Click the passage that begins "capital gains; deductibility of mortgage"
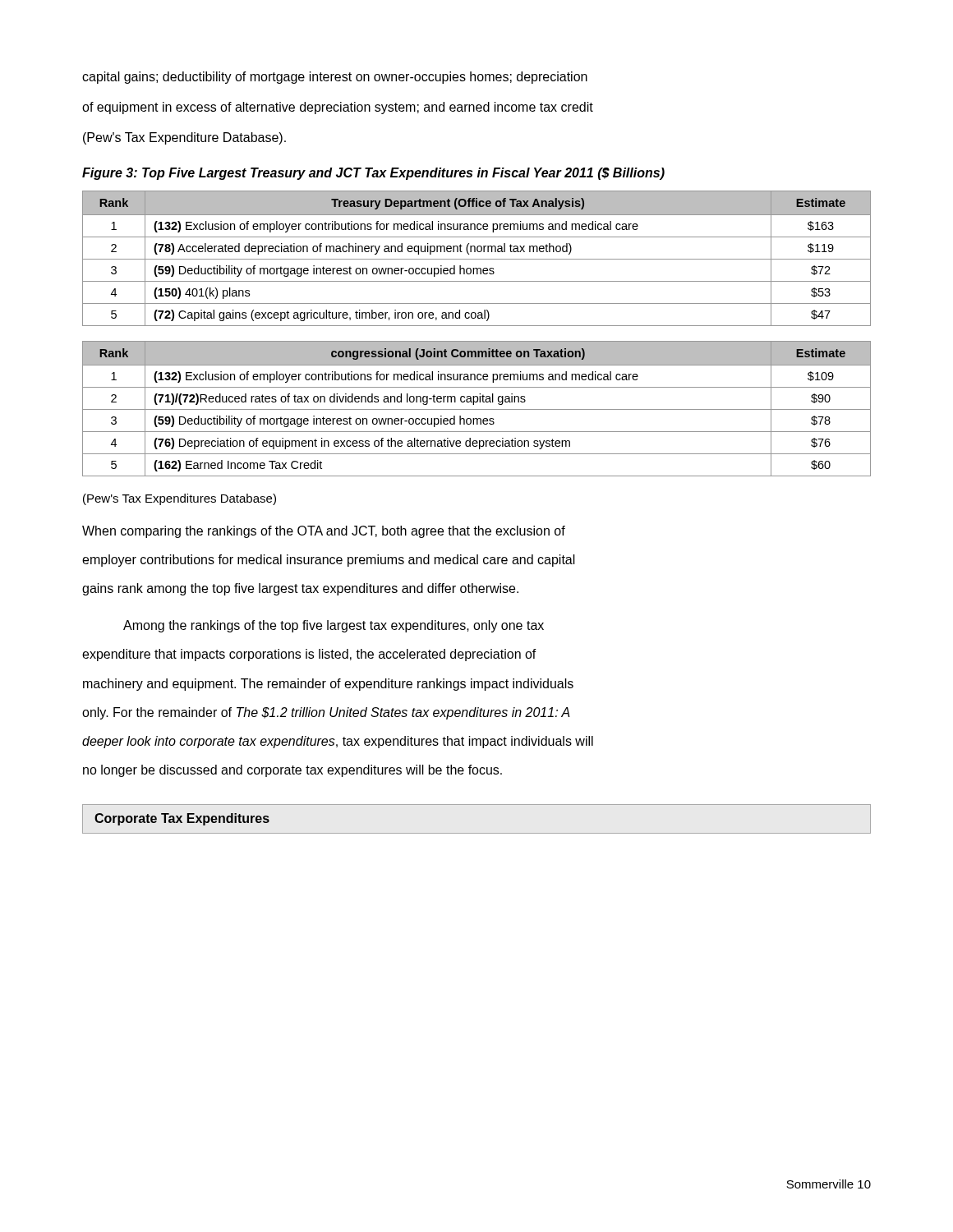Screen dimensions: 1232x953 [476, 107]
